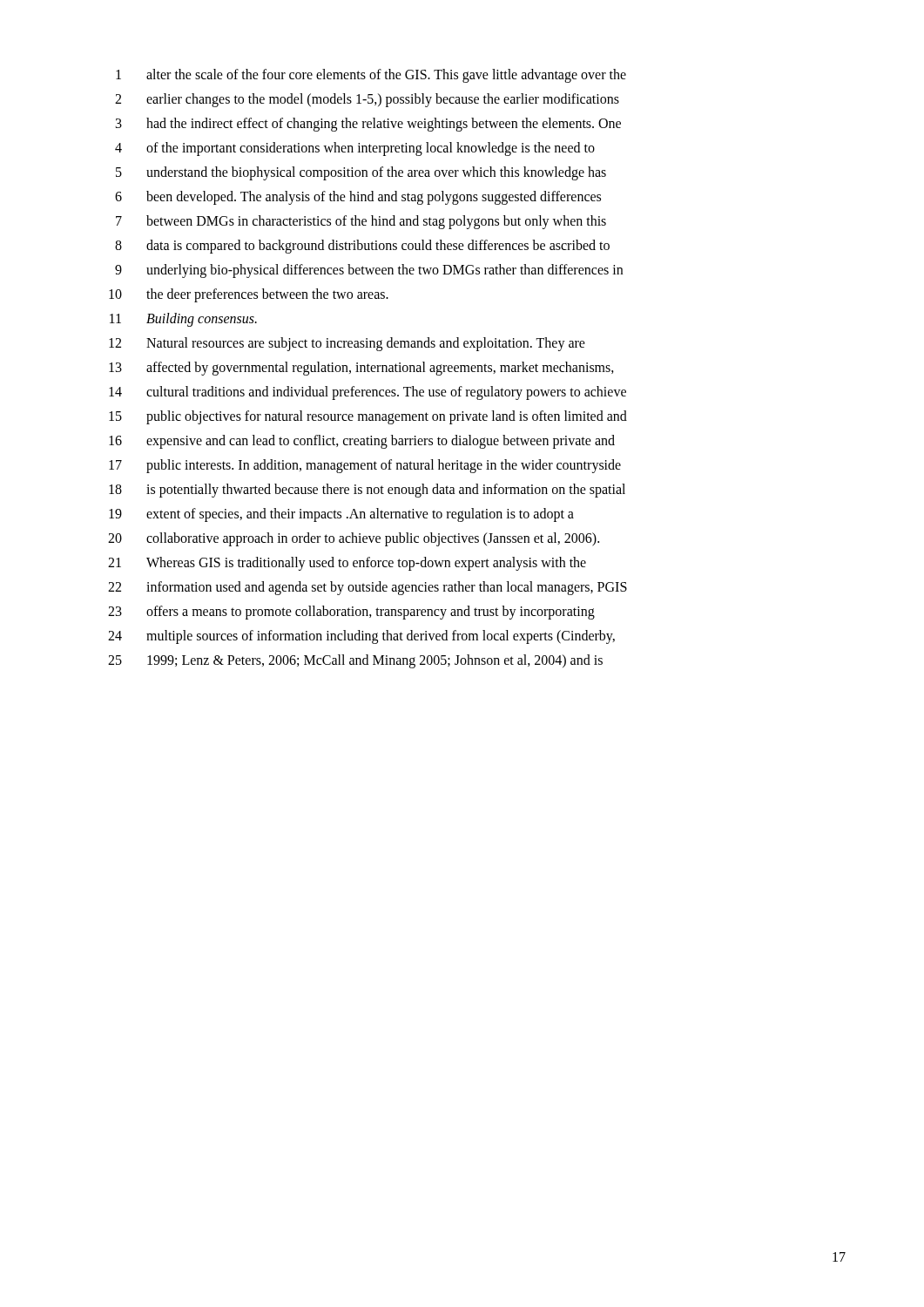
Task: Click on the list item with the text "15 public objectives for natural resource management on"
Action: point(470,416)
